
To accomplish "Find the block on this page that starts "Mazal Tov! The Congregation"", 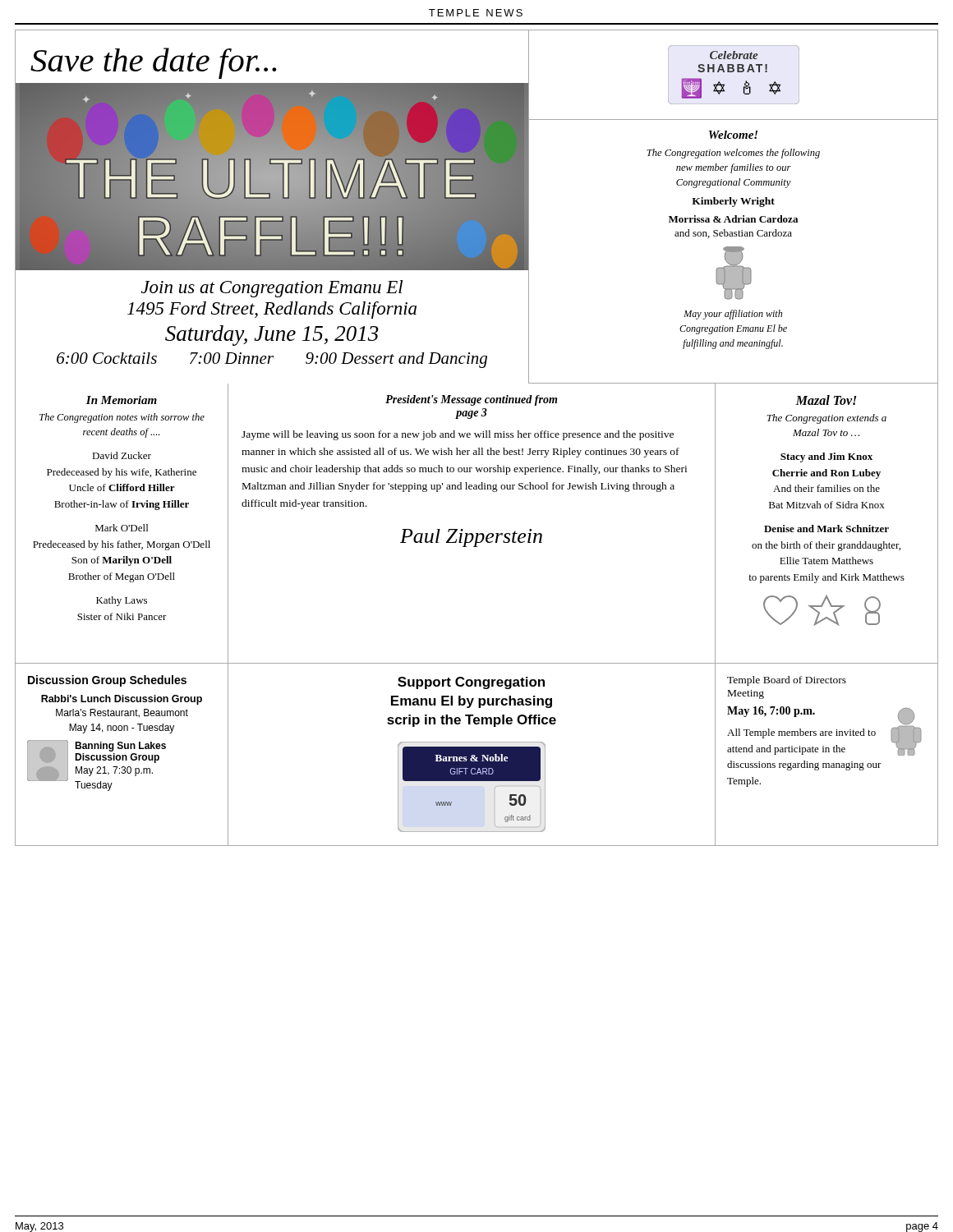I will pos(826,511).
